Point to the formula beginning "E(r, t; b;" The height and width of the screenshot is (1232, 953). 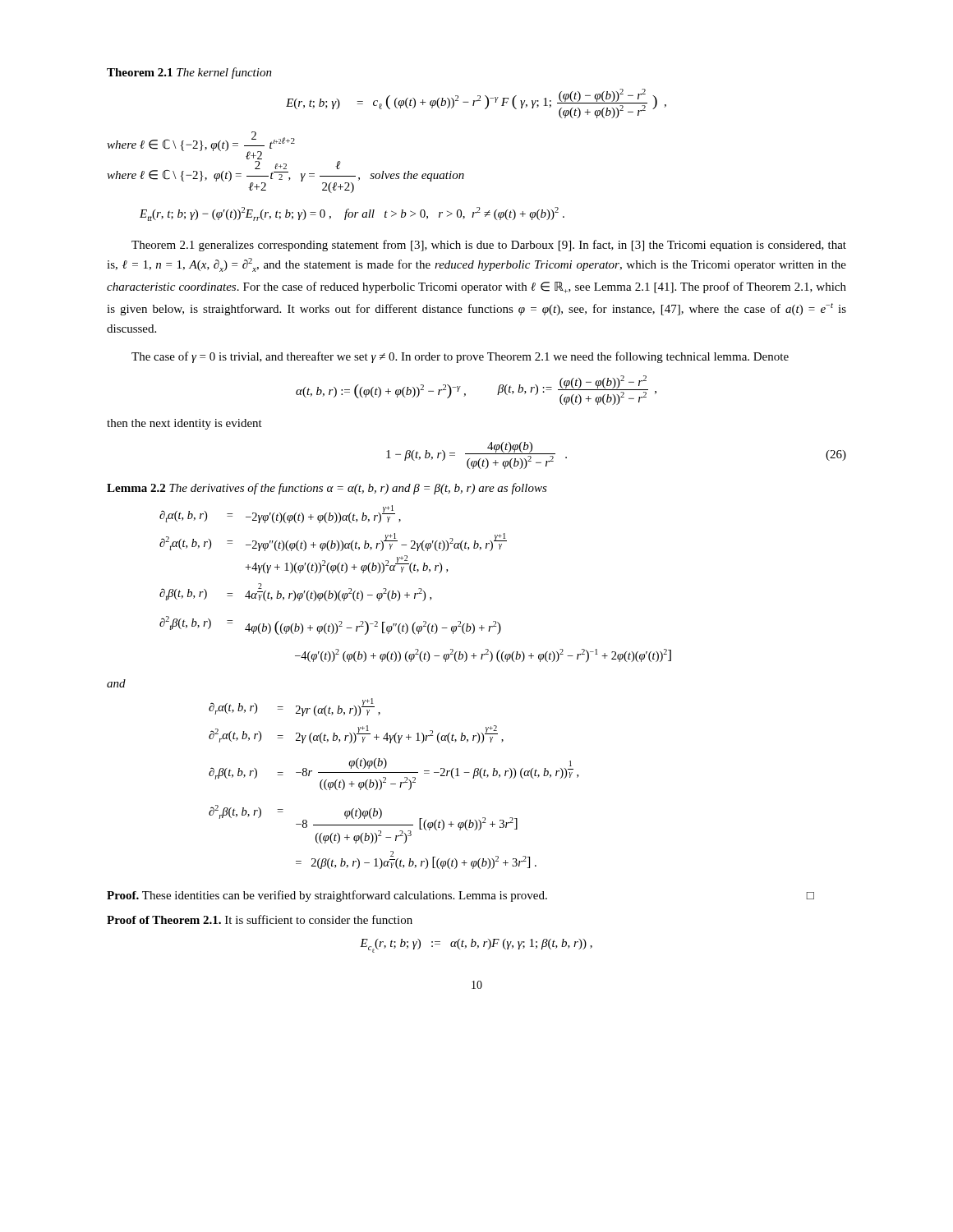476,103
